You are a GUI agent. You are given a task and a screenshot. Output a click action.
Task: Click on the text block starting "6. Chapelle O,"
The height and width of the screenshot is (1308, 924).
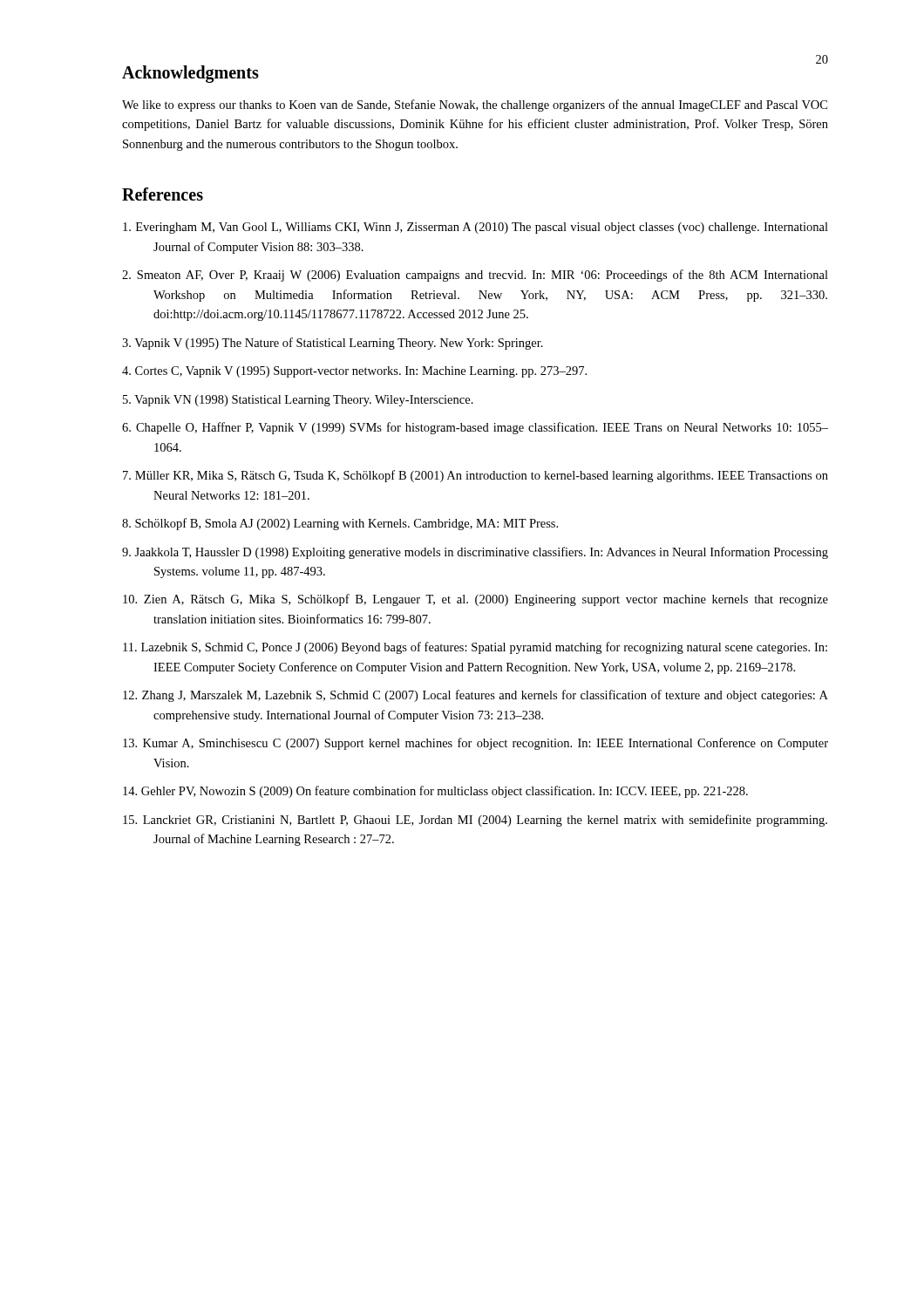tap(475, 437)
